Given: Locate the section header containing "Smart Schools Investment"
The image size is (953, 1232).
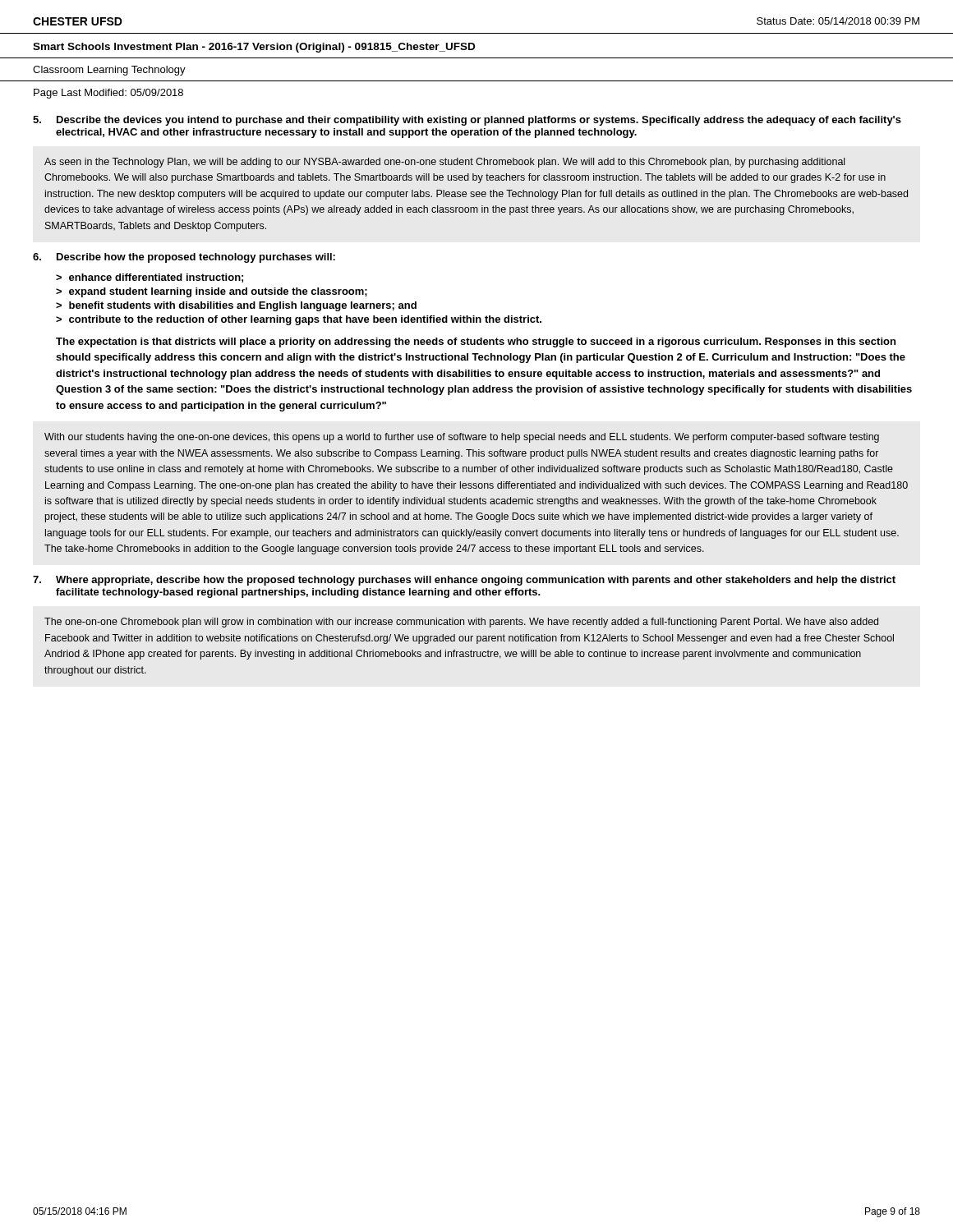Looking at the screenshot, I should point(254,46).
